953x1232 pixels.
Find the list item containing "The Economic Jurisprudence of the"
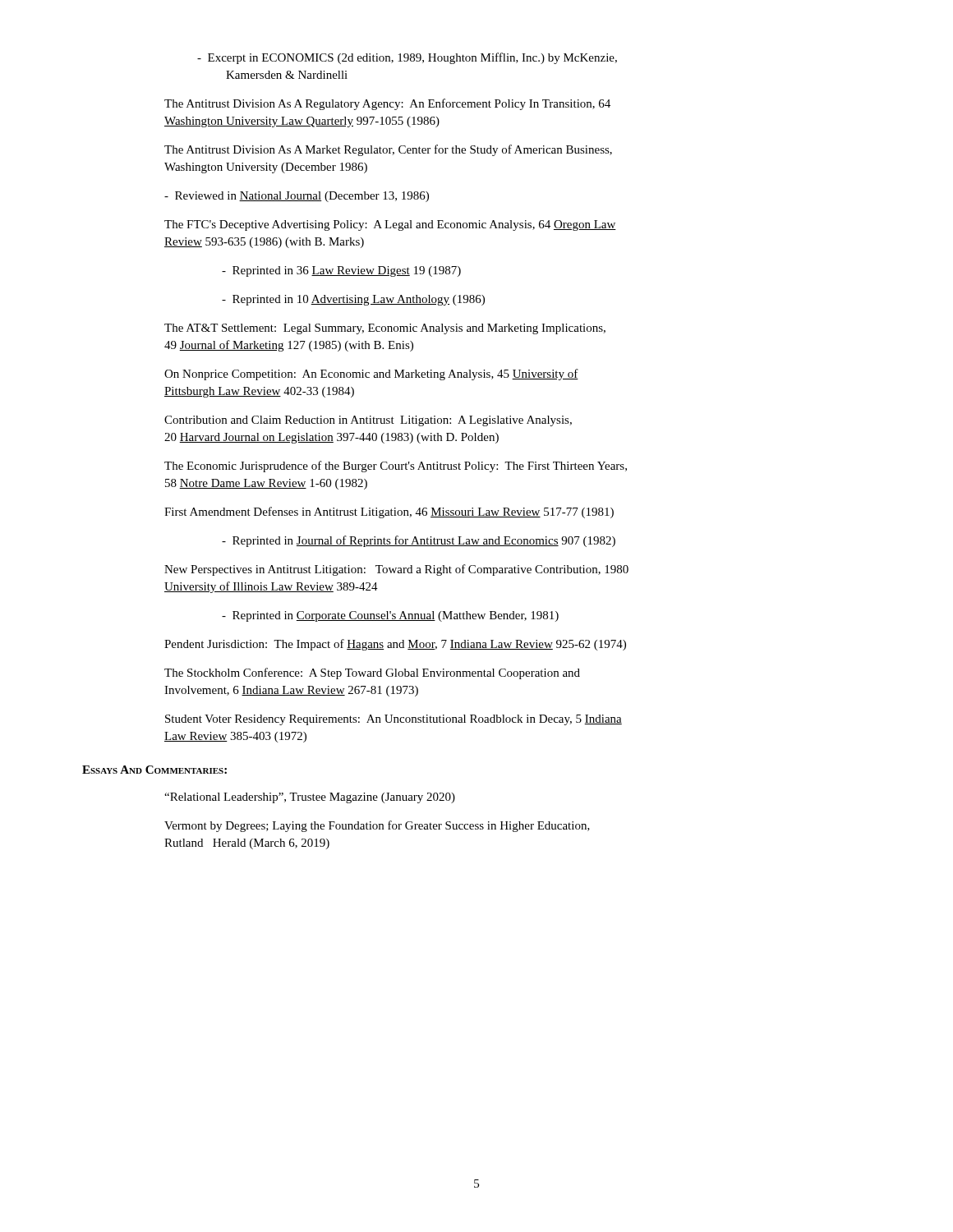click(396, 474)
